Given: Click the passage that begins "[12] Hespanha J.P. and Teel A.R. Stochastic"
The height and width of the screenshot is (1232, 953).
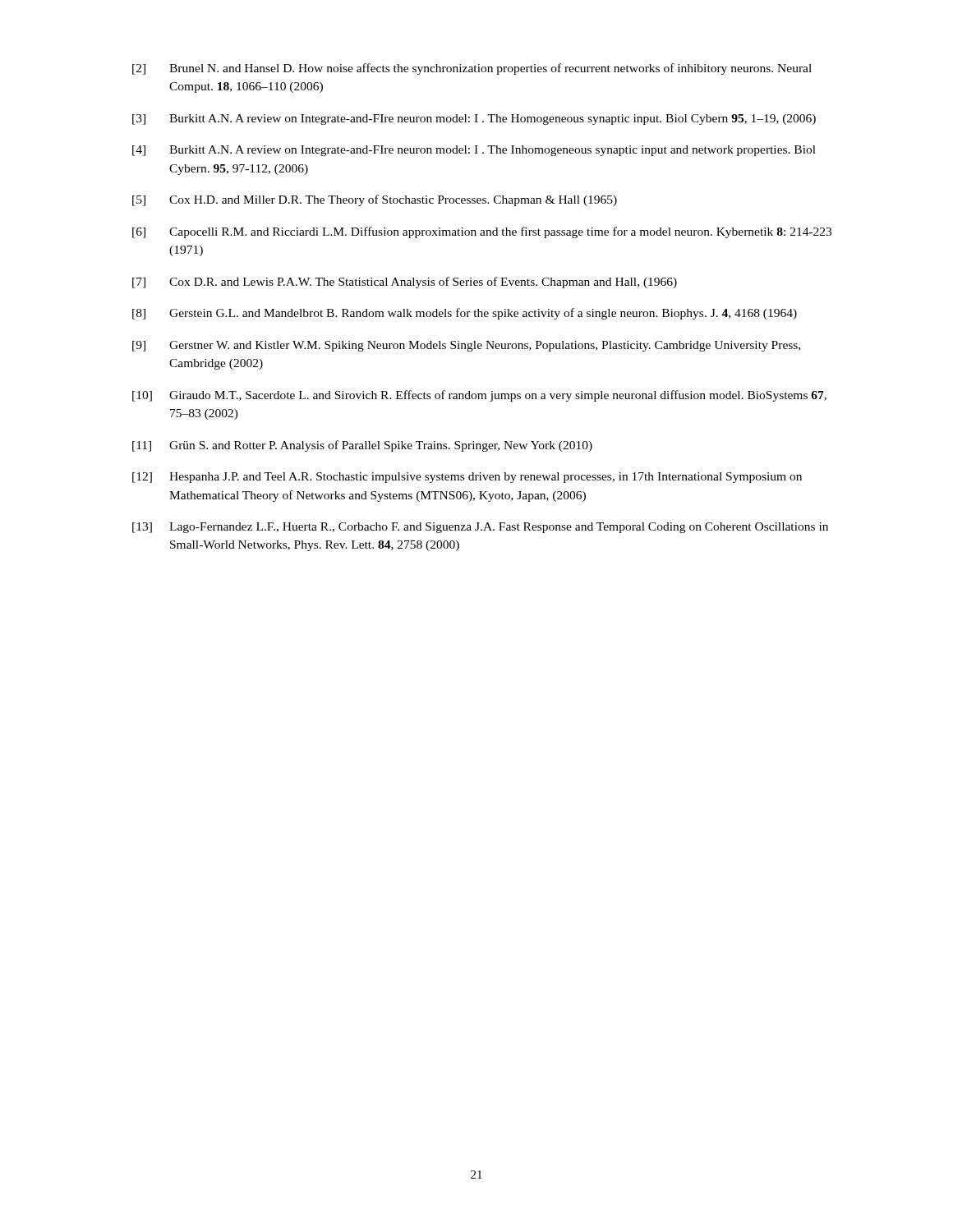Looking at the screenshot, I should (489, 486).
